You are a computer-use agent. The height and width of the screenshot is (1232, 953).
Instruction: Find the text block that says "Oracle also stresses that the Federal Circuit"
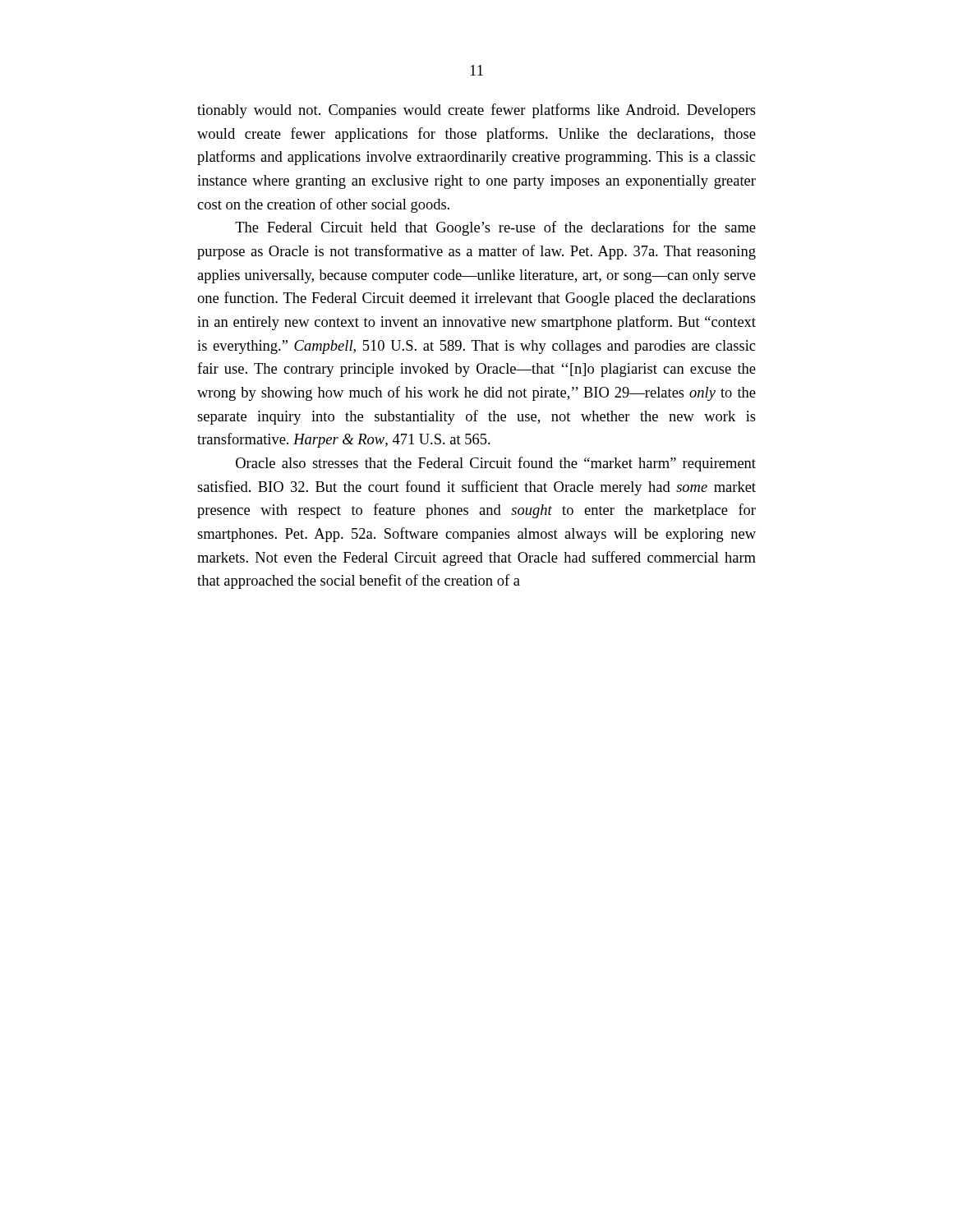476,522
